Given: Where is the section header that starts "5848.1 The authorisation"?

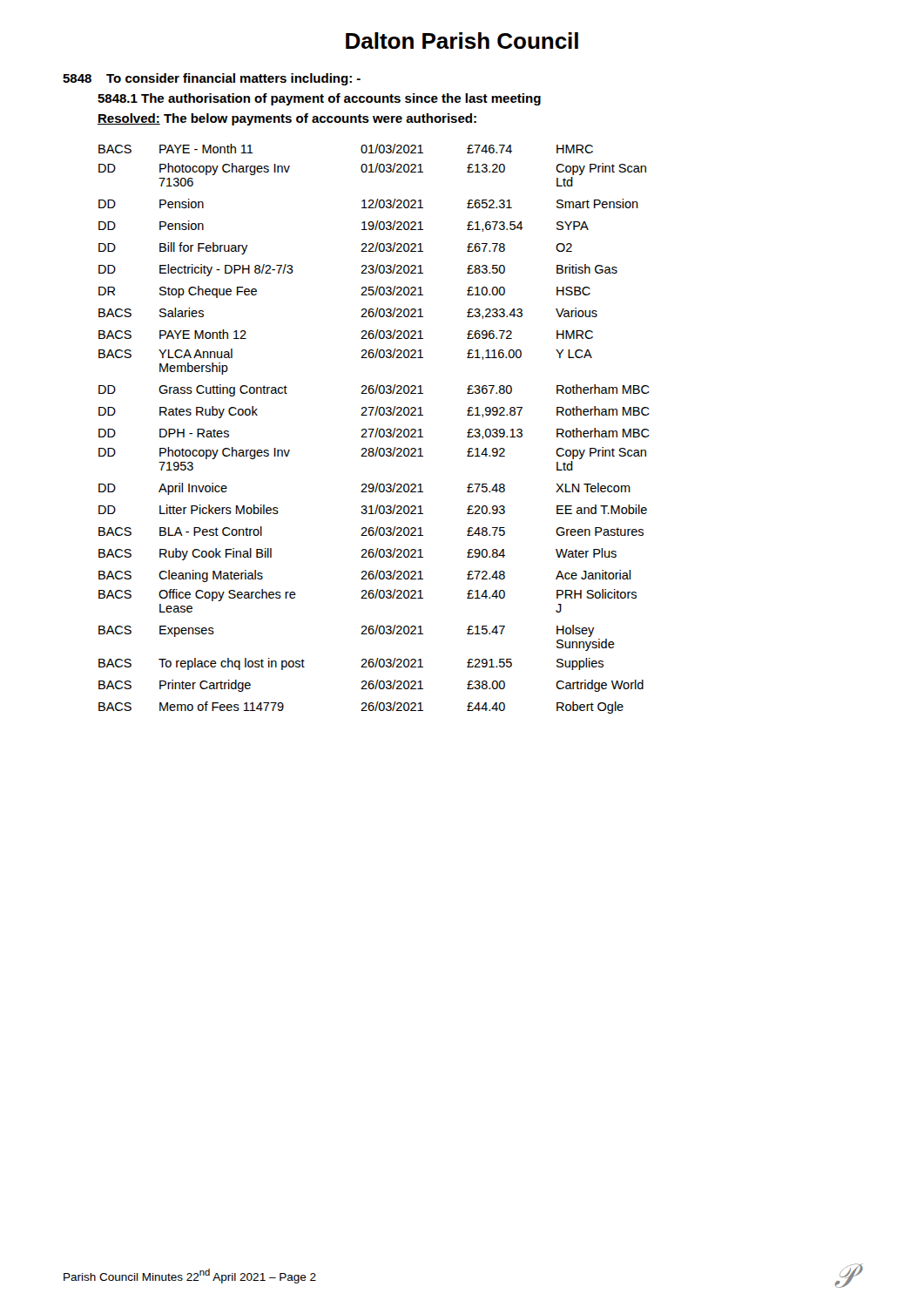Looking at the screenshot, I should click(319, 98).
